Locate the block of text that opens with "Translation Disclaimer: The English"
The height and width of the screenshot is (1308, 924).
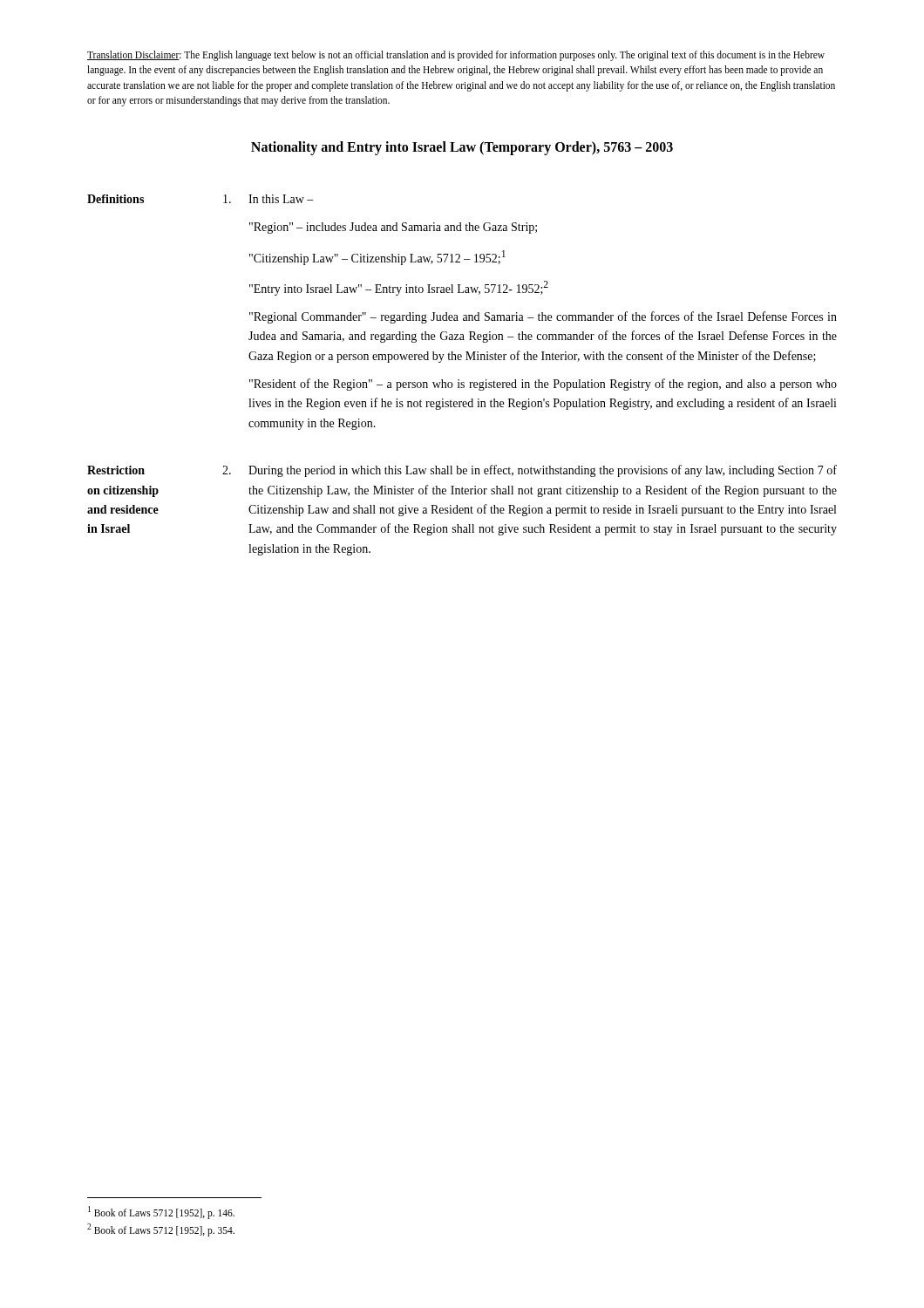click(x=461, y=77)
